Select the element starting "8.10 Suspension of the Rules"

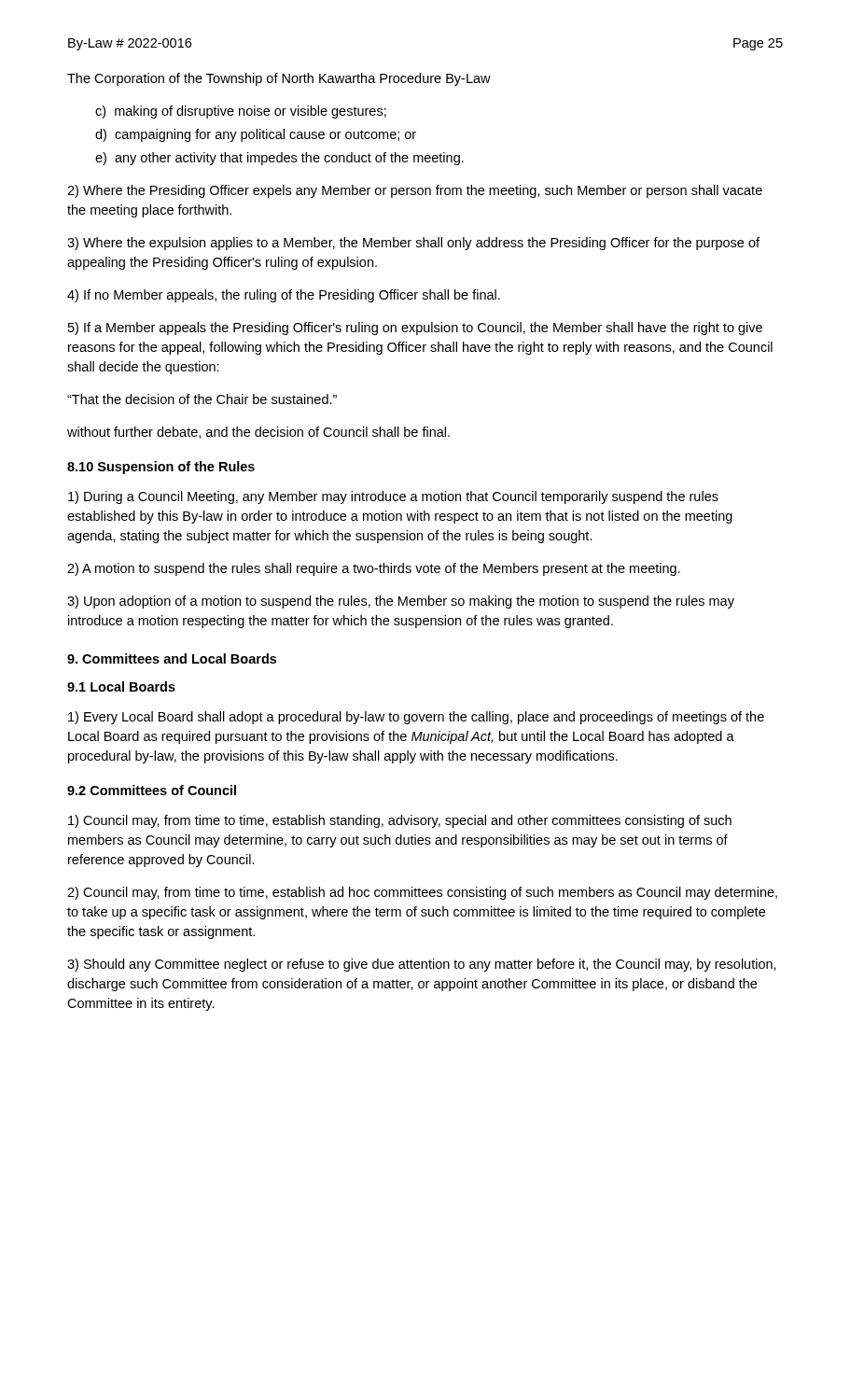161,467
